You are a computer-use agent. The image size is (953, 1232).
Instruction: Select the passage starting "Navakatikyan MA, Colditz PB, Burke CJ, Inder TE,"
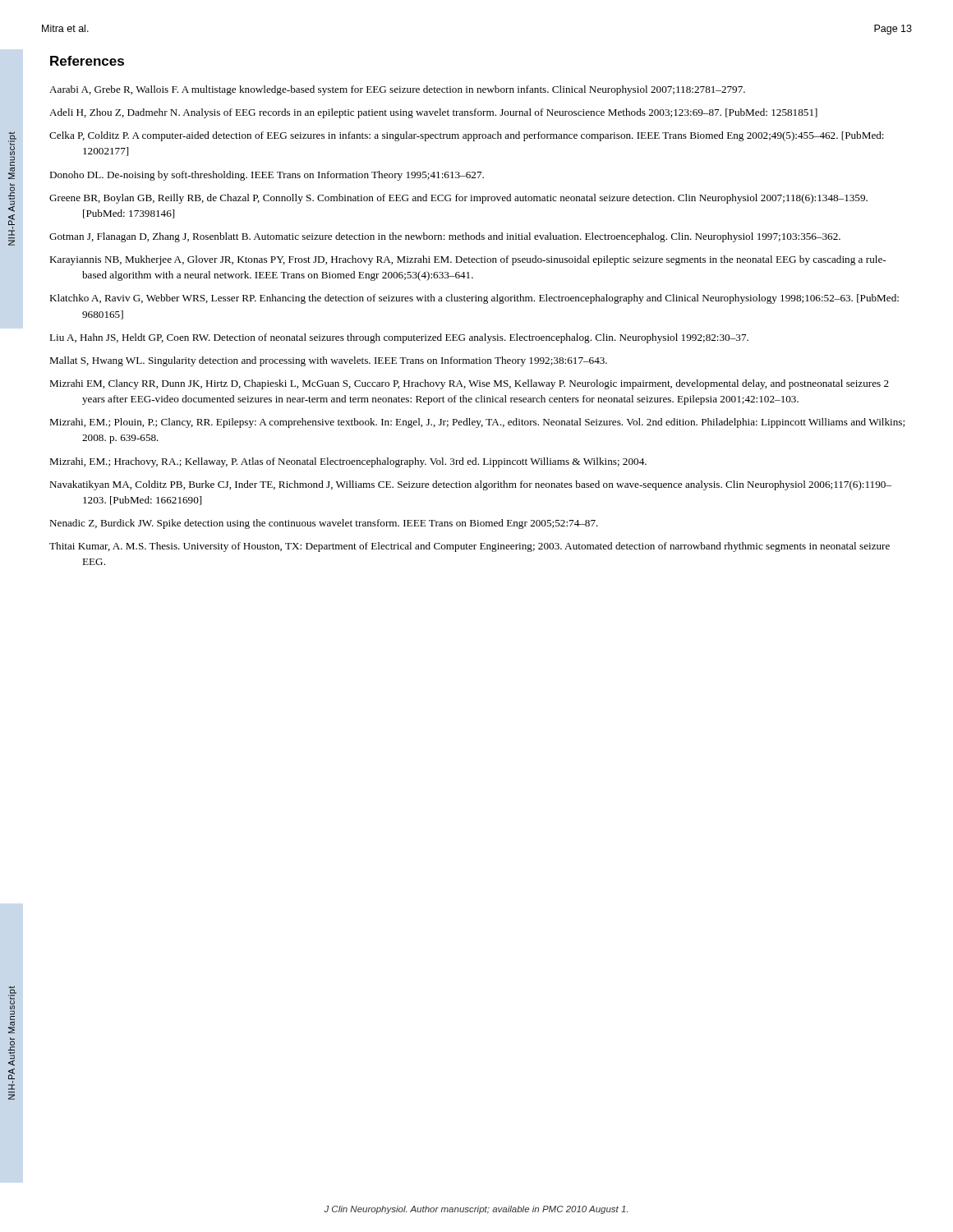tap(470, 492)
